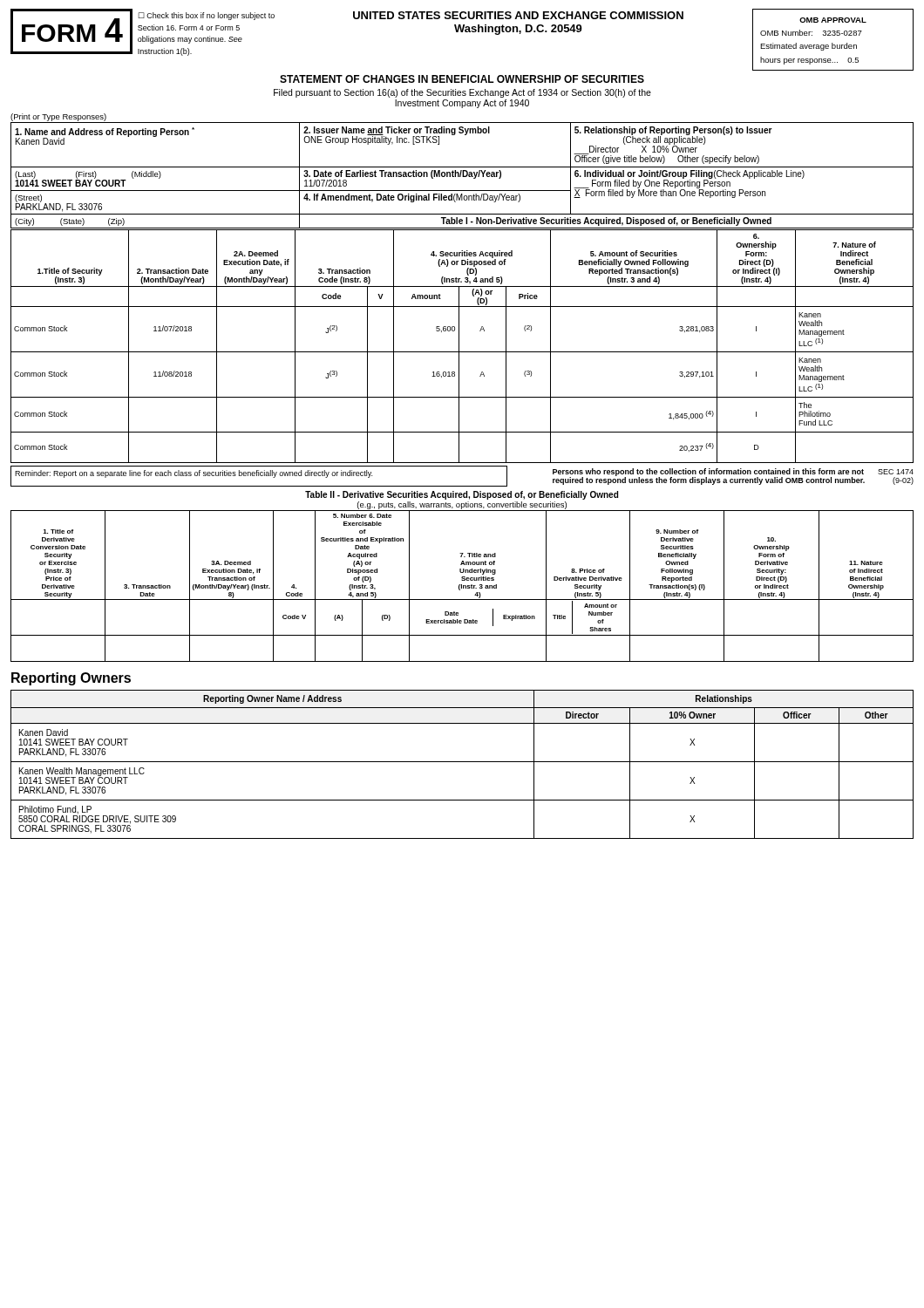Locate the title
The image size is (924, 1308).
point(518,22)
